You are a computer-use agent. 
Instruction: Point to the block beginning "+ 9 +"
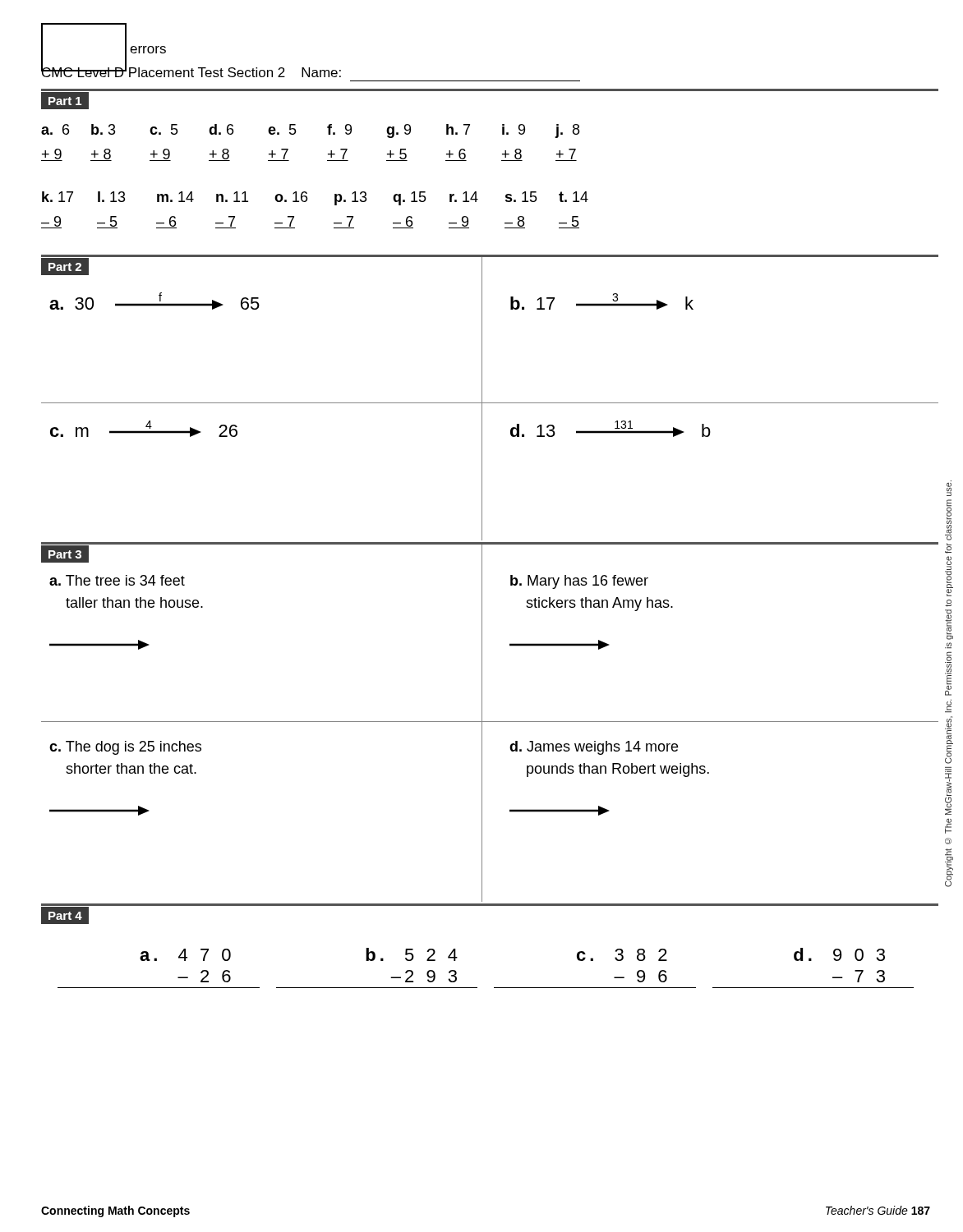point(323,155)
